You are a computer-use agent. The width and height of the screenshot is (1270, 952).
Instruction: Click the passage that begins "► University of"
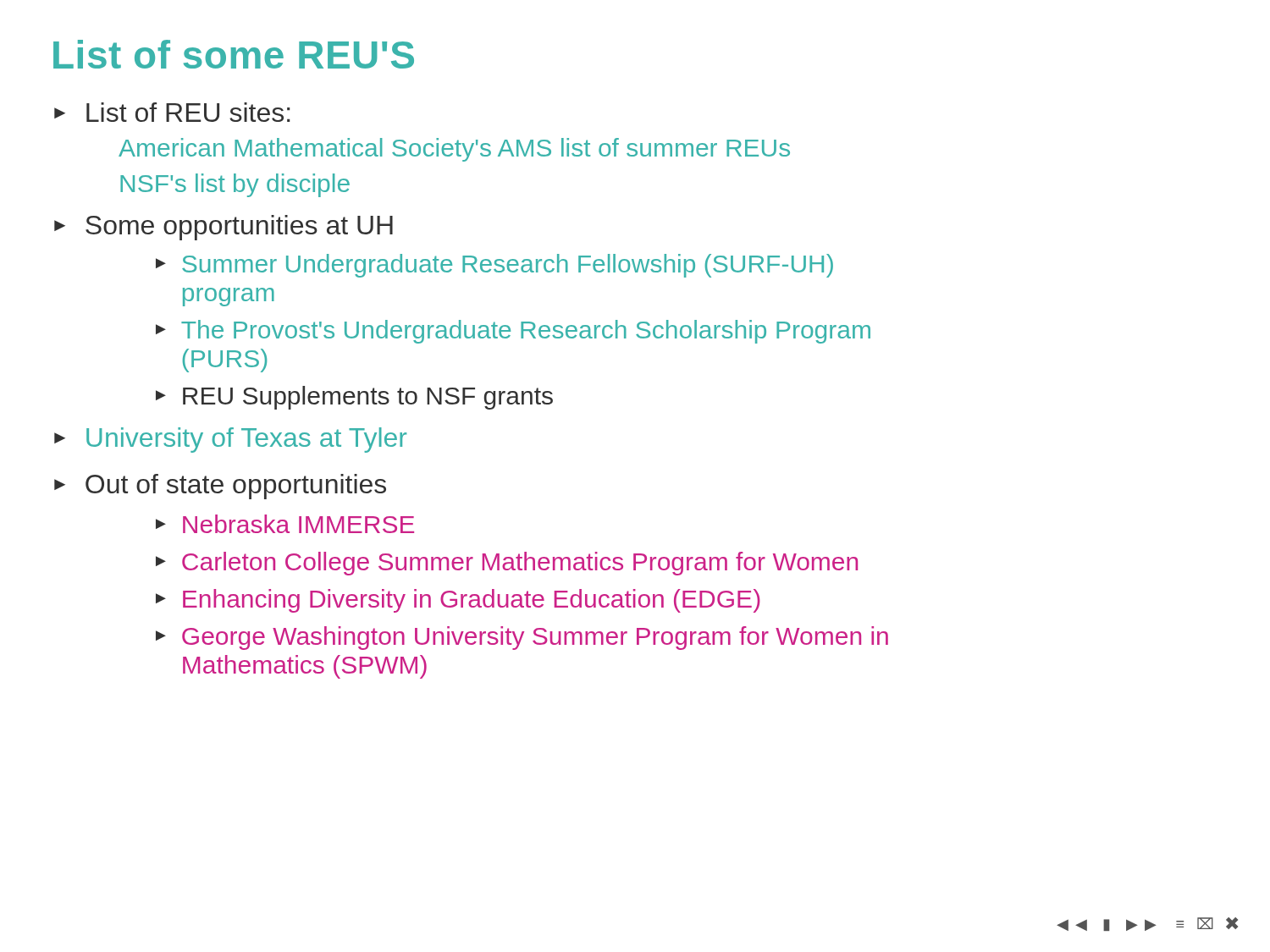[229, 438]
